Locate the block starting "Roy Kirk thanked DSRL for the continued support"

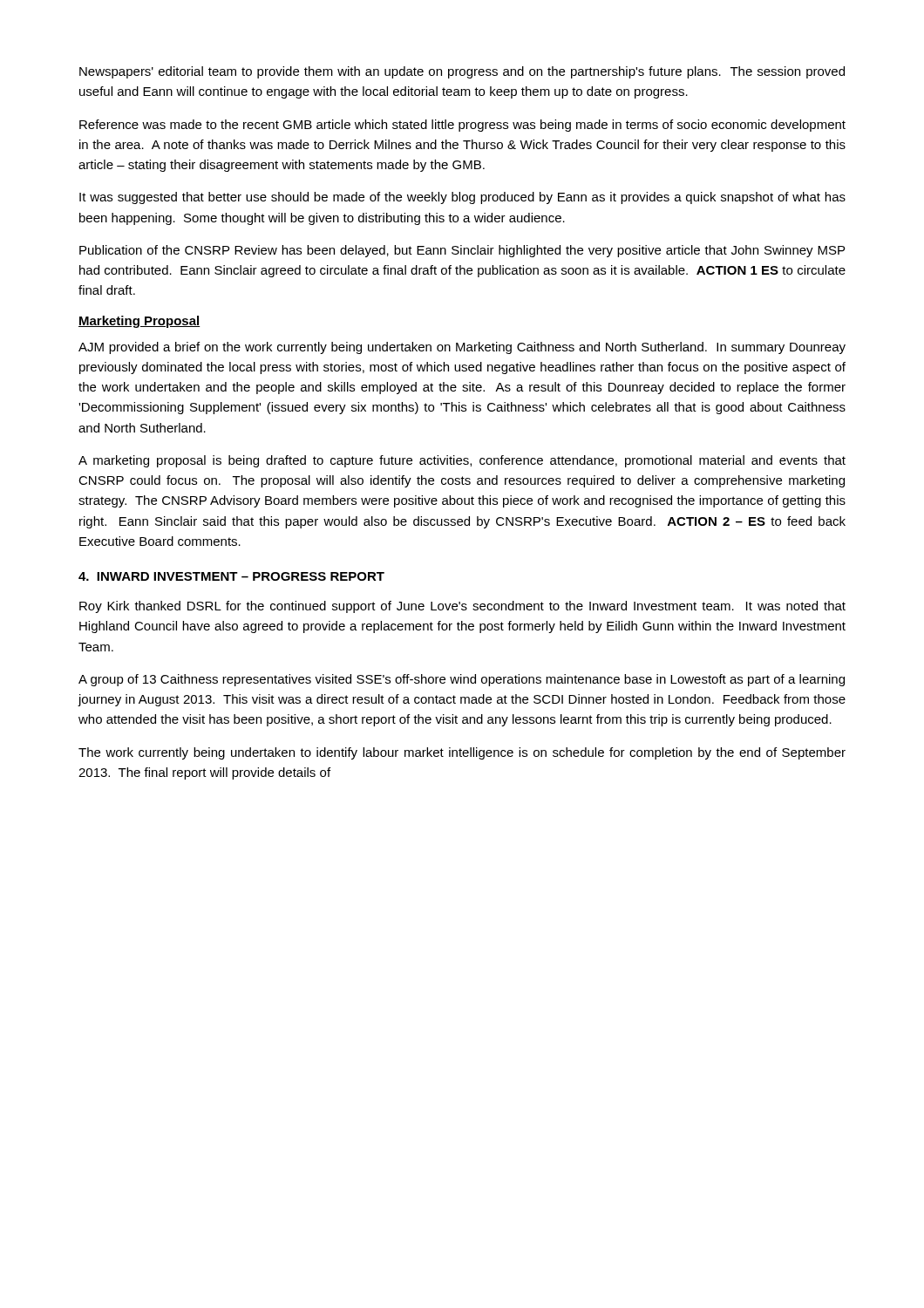(462, 626)
